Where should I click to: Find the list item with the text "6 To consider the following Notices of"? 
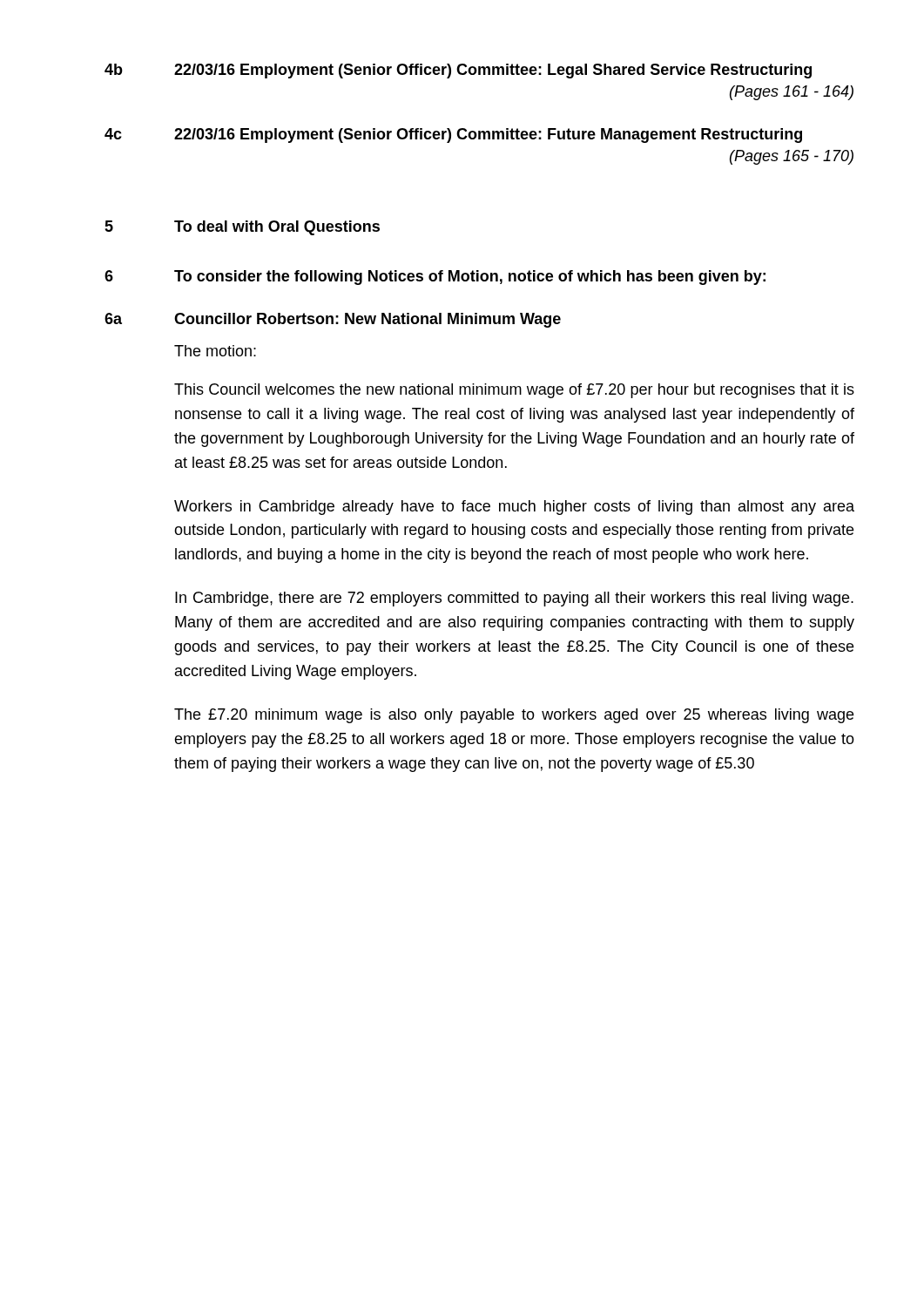[479, 277]
